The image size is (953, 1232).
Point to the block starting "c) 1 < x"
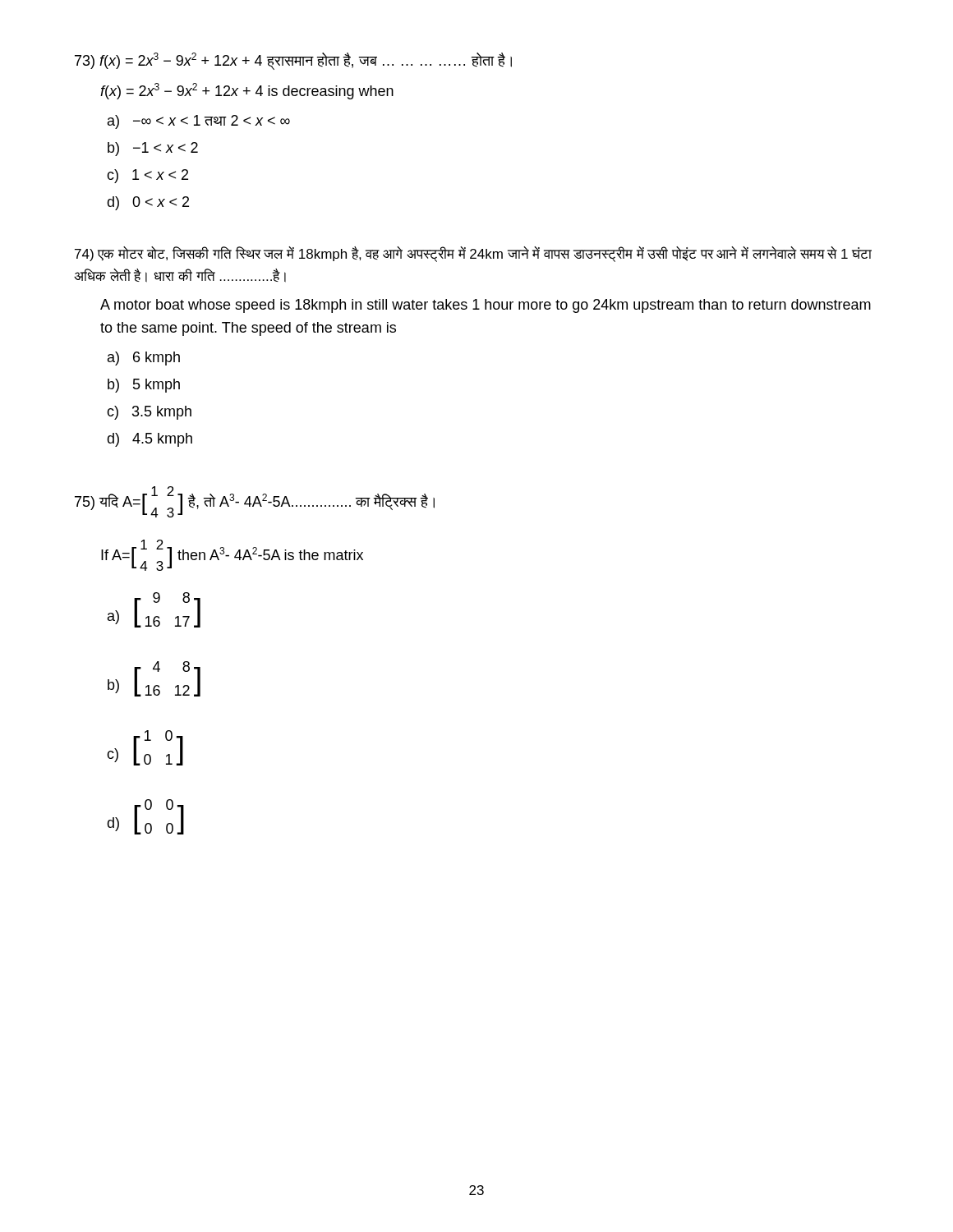tap(148, 175)
